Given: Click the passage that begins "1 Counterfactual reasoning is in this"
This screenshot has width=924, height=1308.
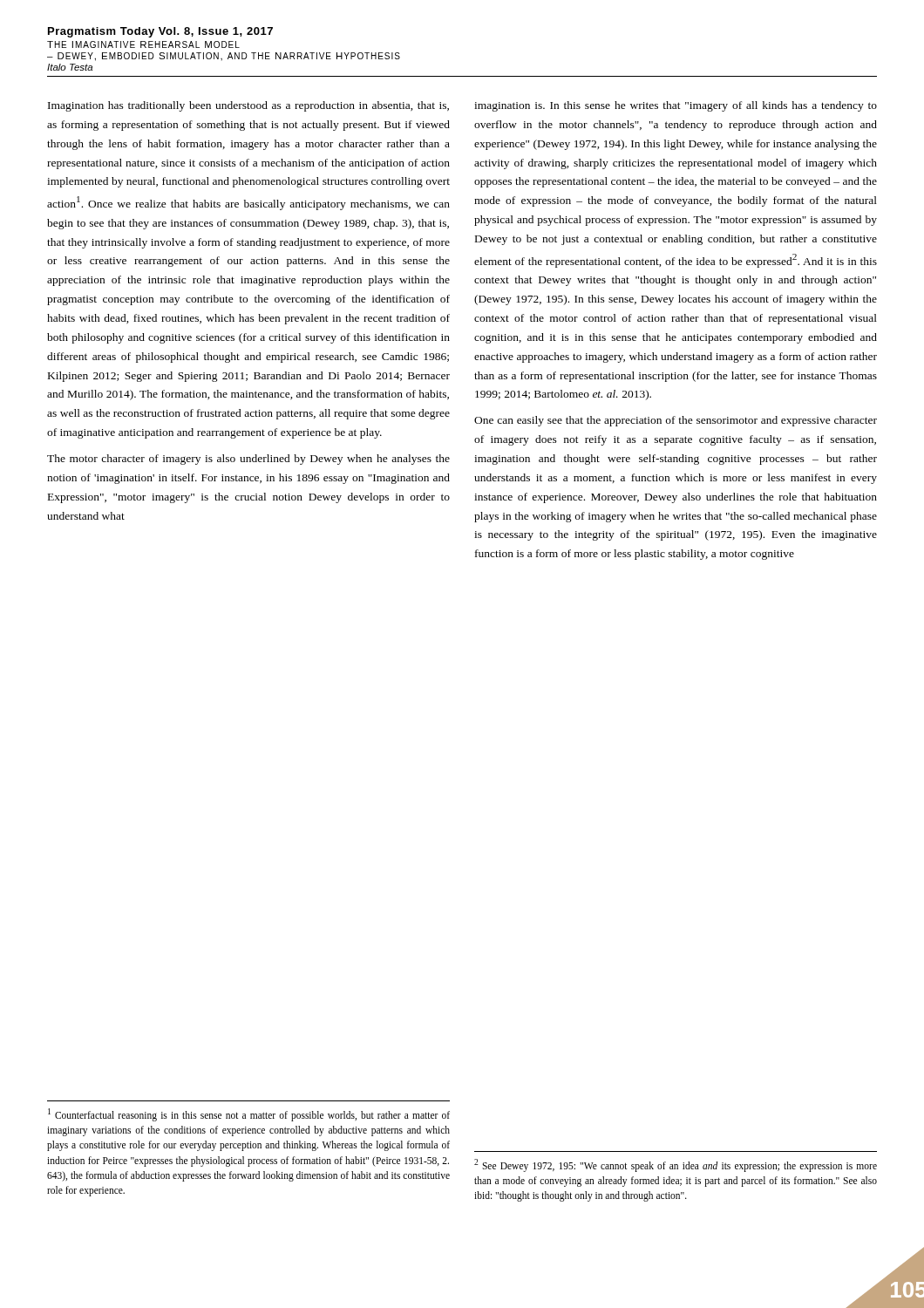Looking at the screenshot, I should [248, 1149].
